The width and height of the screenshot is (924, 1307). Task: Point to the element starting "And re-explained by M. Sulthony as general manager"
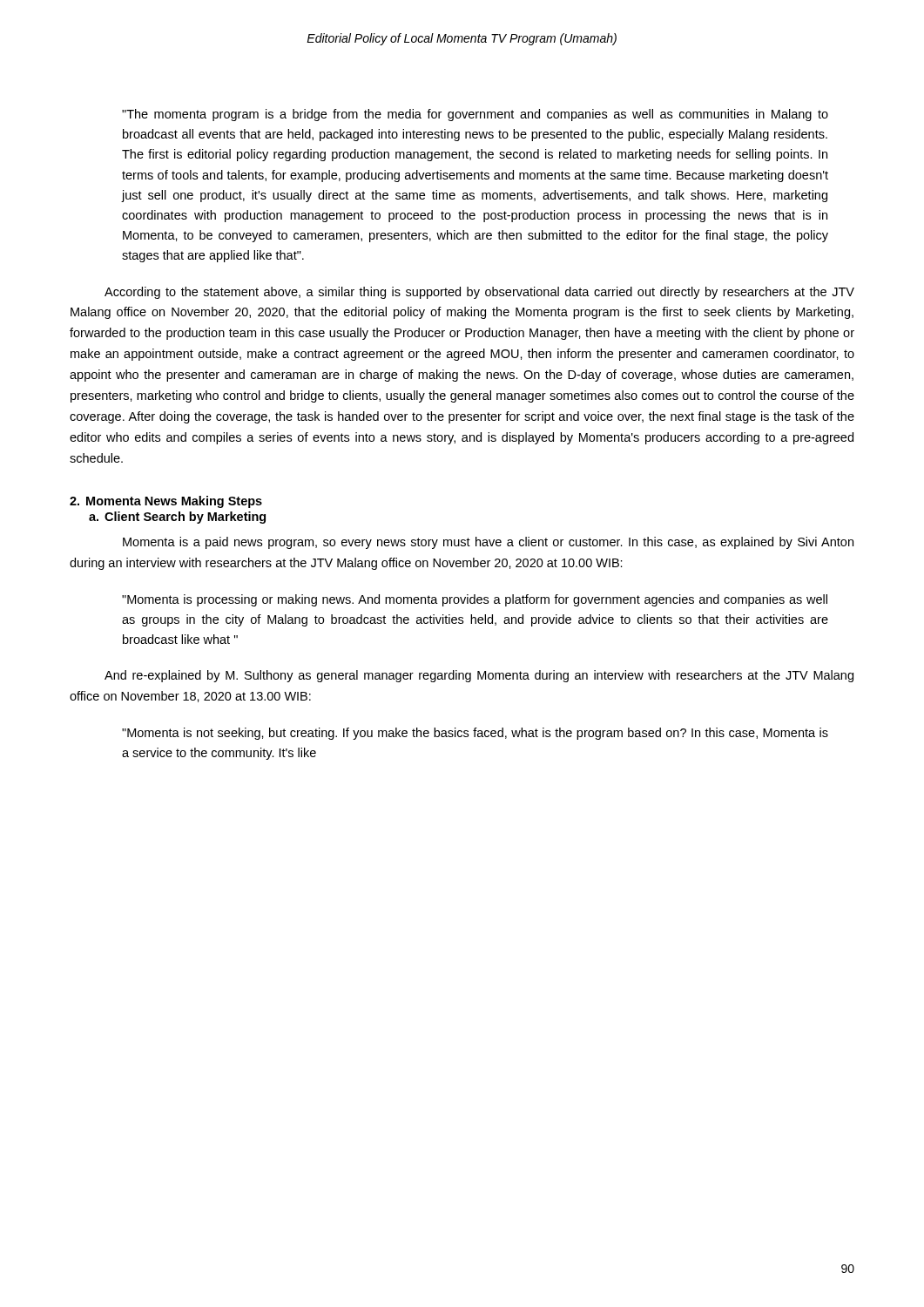[462, 686]
